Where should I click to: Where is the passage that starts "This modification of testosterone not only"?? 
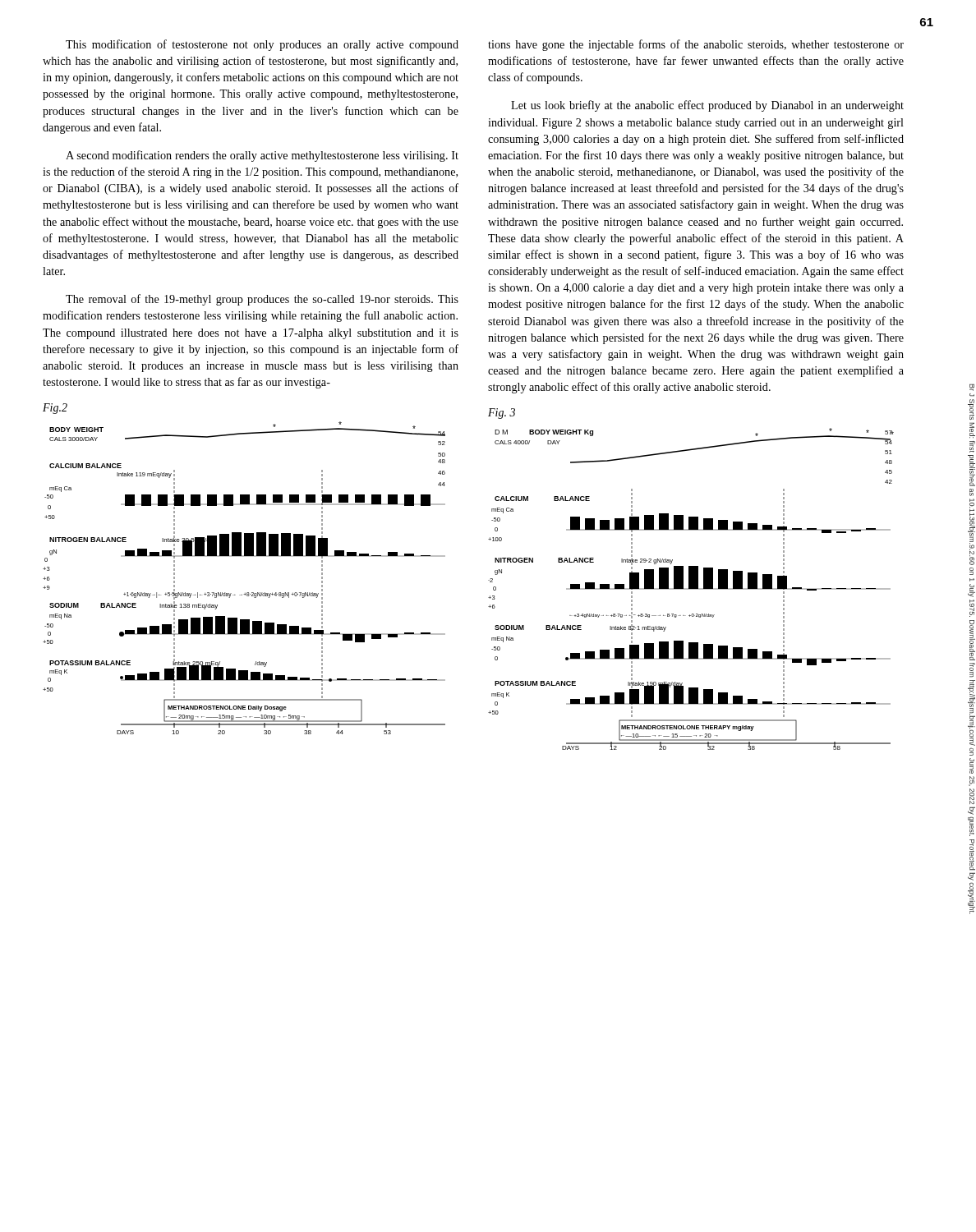(x=251, y=86)
